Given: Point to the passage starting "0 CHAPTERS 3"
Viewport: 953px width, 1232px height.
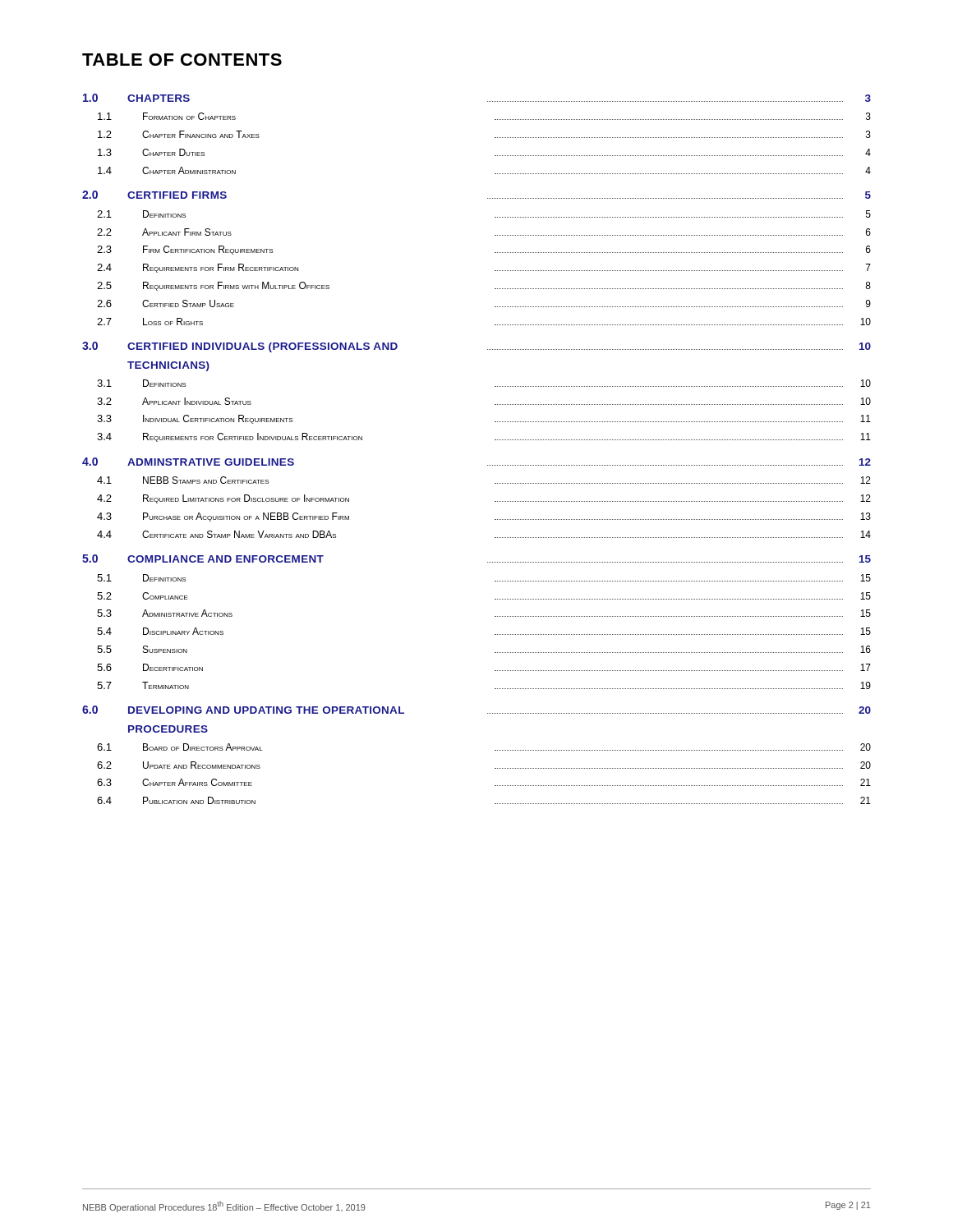Looking at the screenshot, I should 476,98.
